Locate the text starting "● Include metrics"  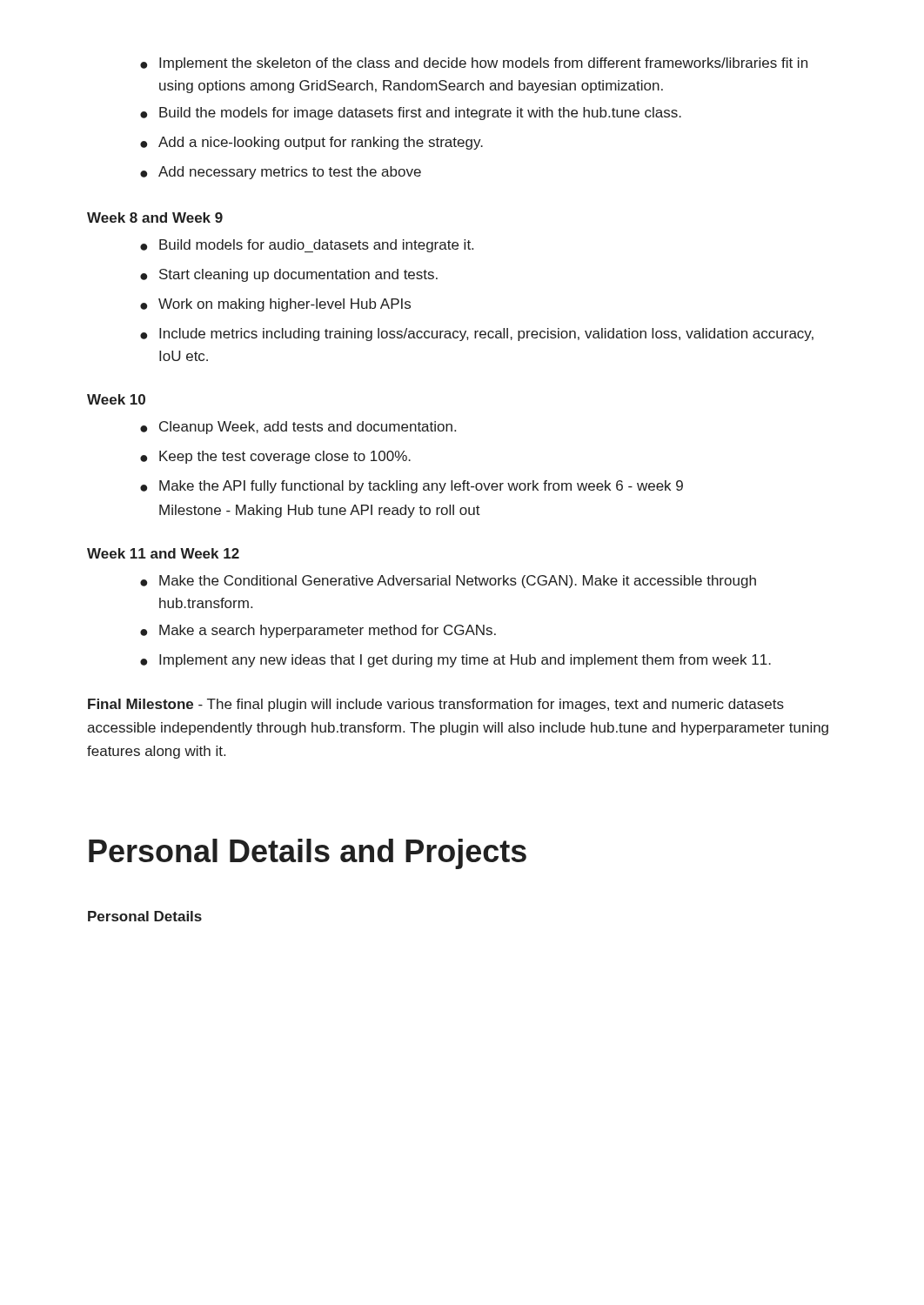click(x=488, y=345)
